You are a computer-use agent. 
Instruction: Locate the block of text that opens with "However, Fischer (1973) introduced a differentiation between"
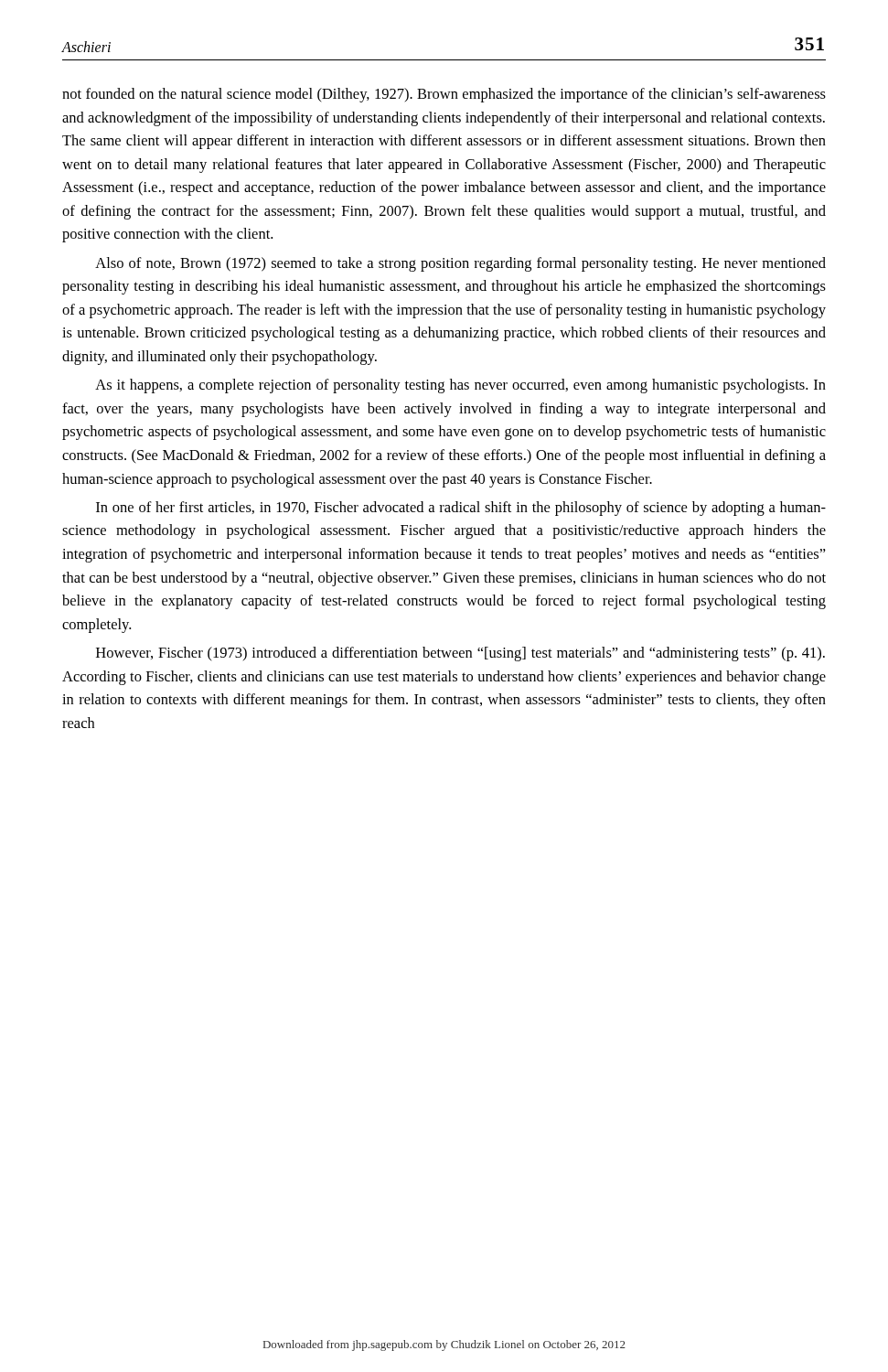pyautogui.click(x=444, y=688)
